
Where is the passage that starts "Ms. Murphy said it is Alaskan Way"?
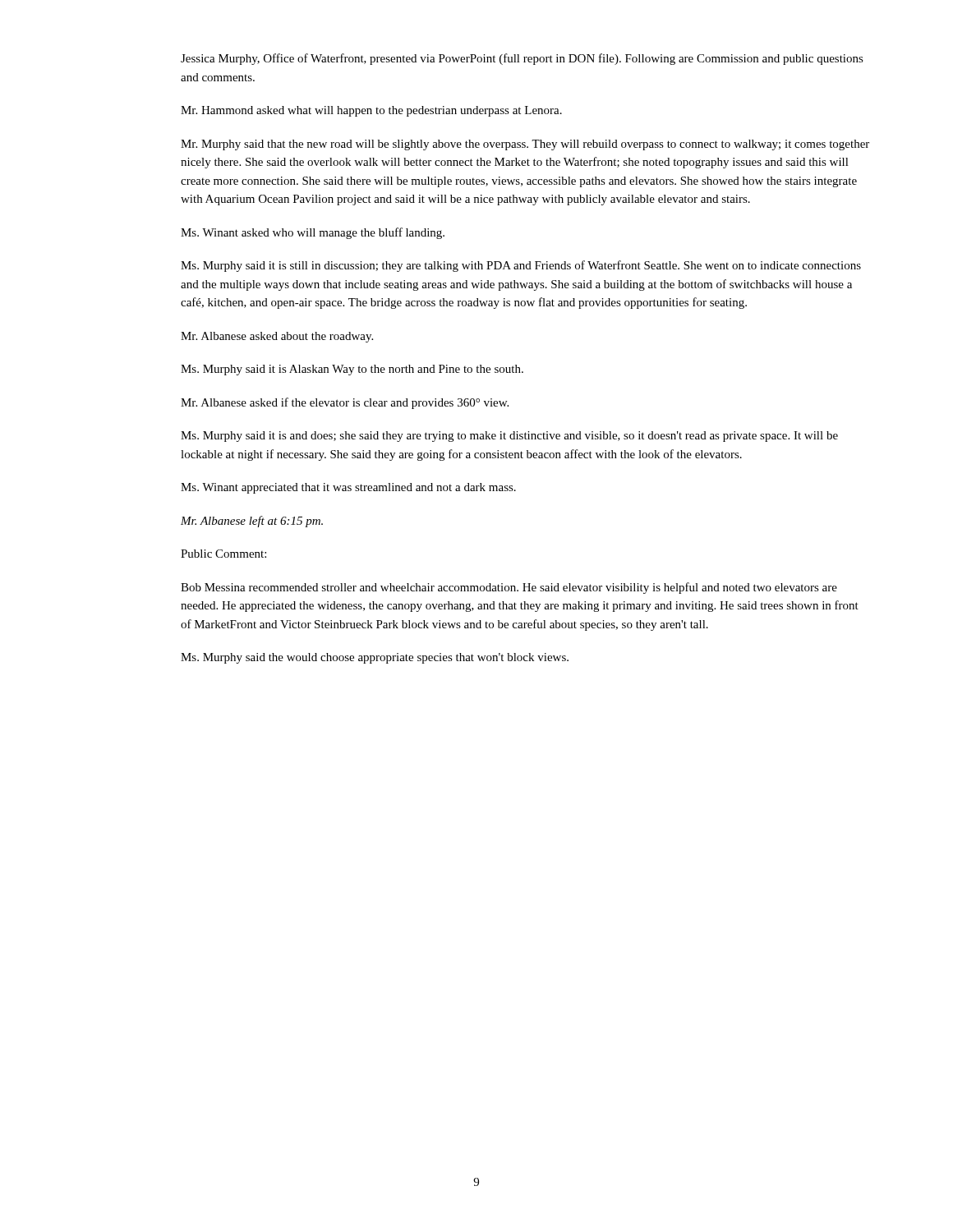coord(352,369)
